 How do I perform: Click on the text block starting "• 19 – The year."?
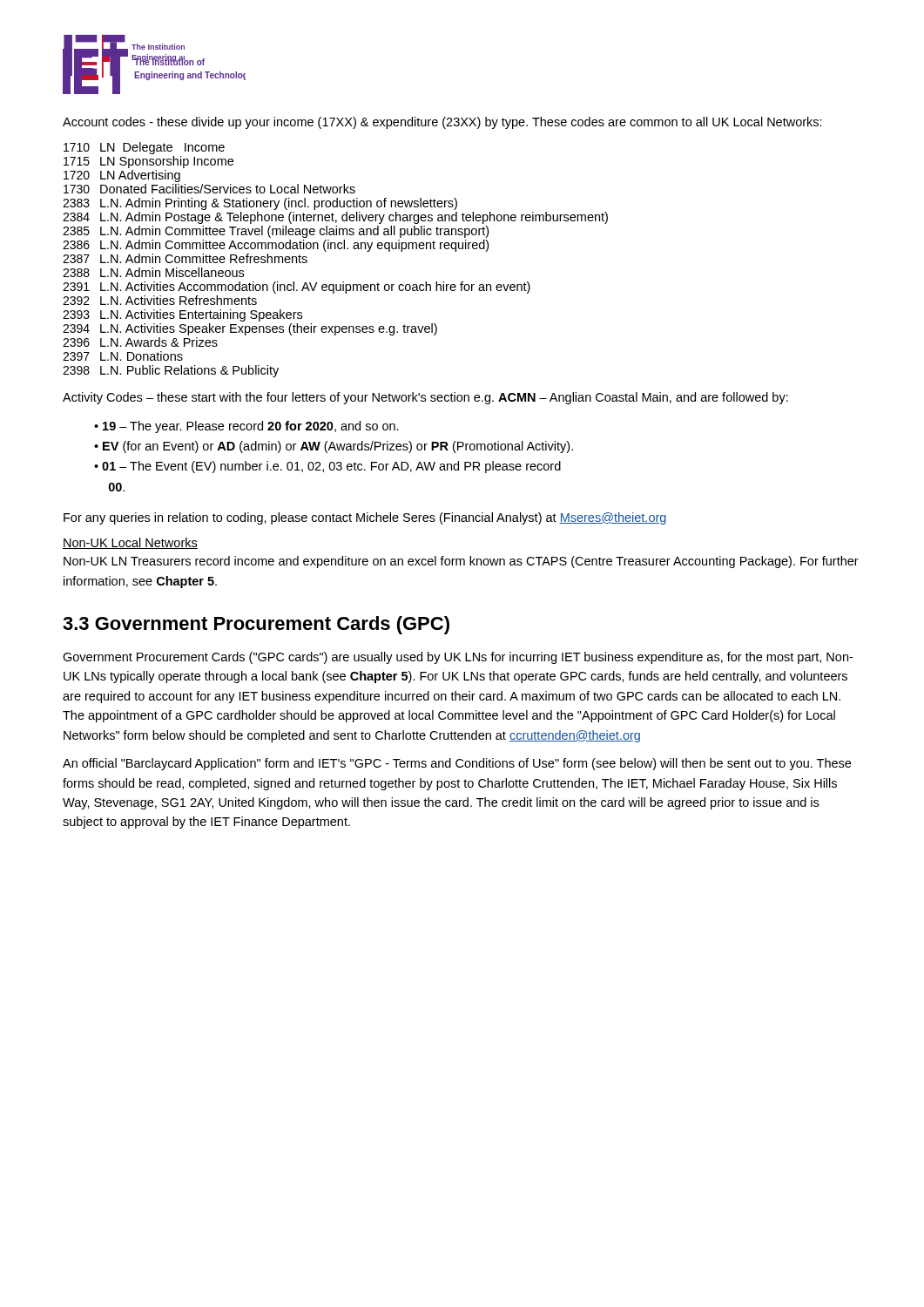247,426
